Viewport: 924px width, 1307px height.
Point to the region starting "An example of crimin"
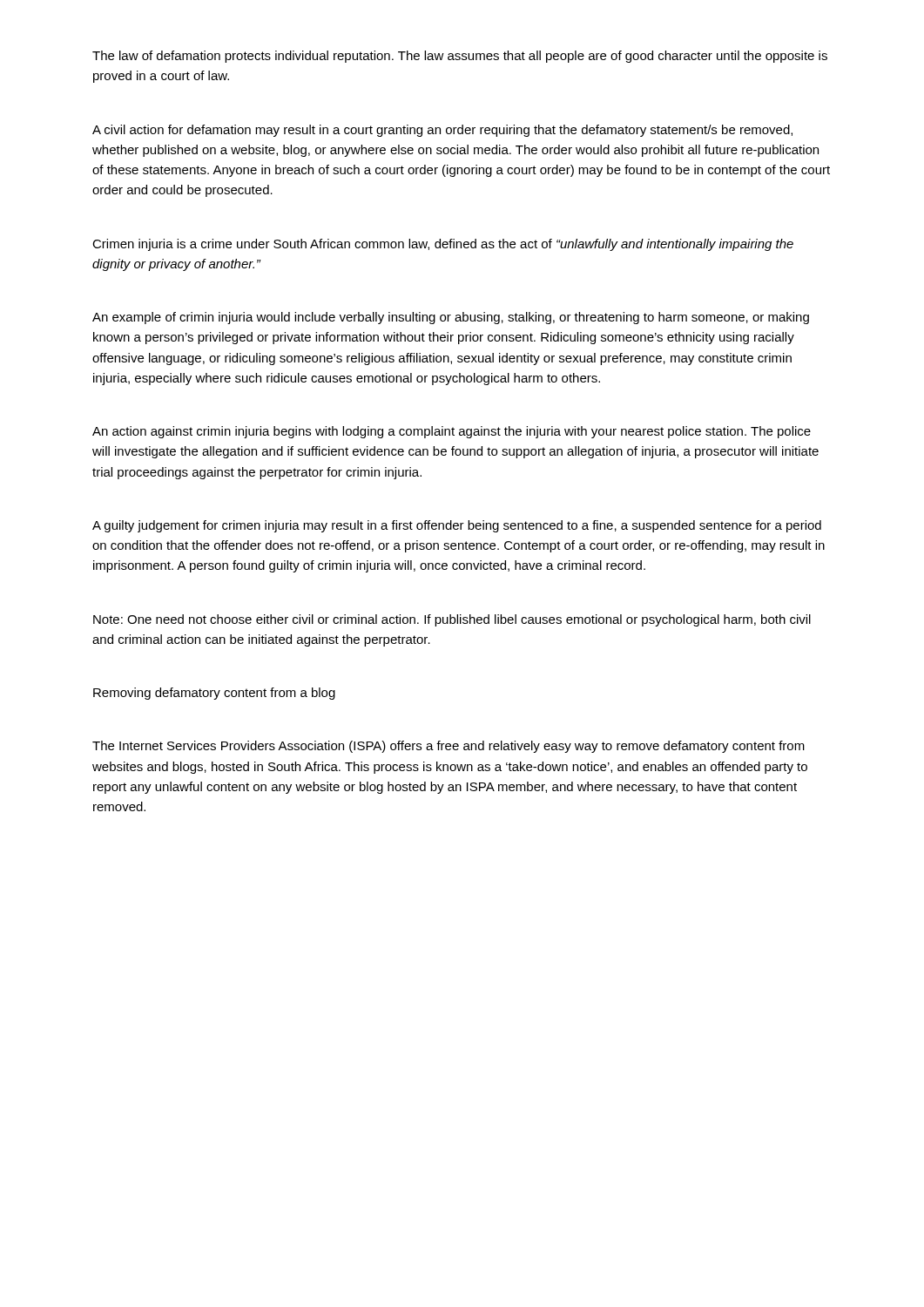coord(451,347)
